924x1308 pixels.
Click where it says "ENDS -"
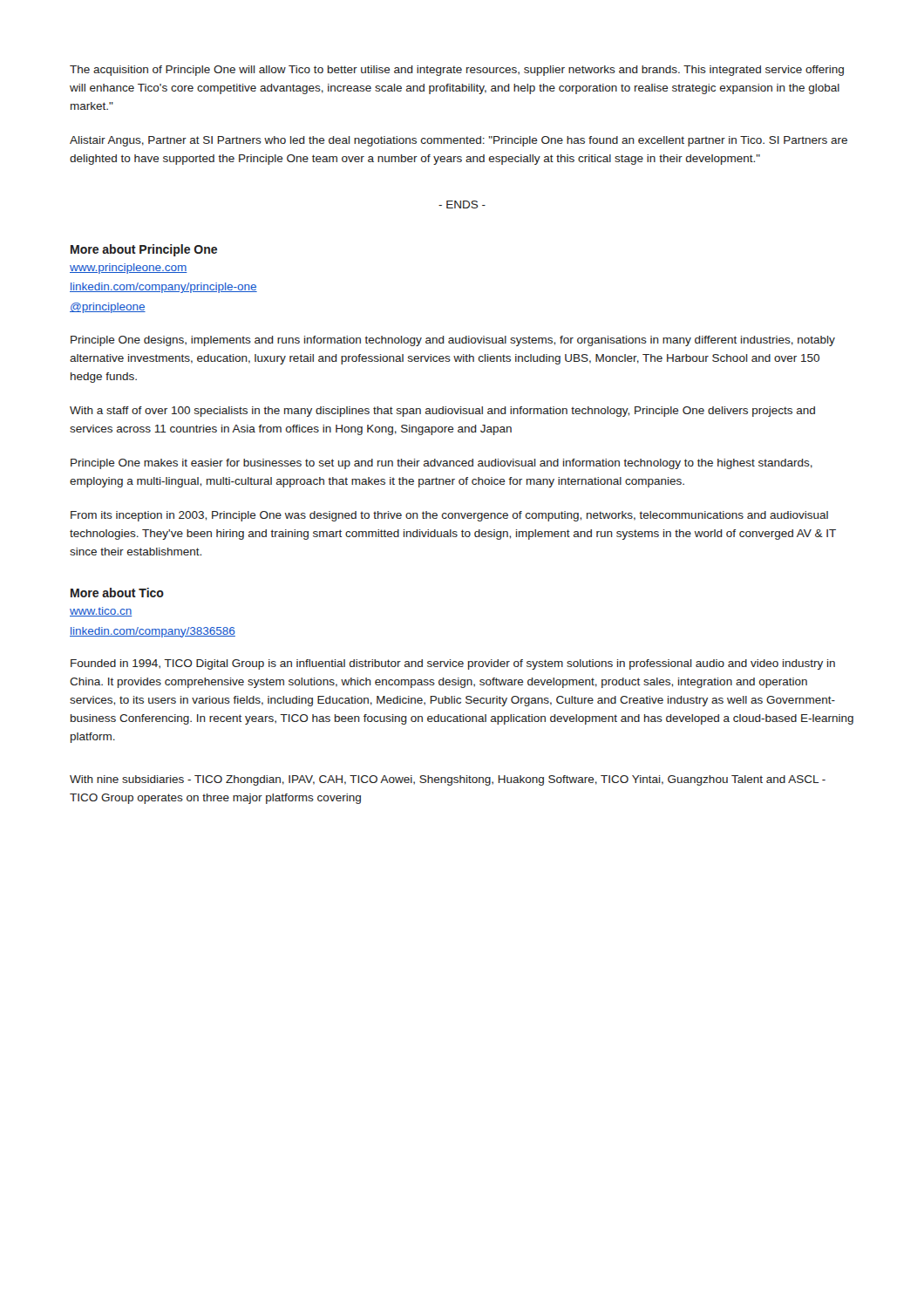click(462, 204)
